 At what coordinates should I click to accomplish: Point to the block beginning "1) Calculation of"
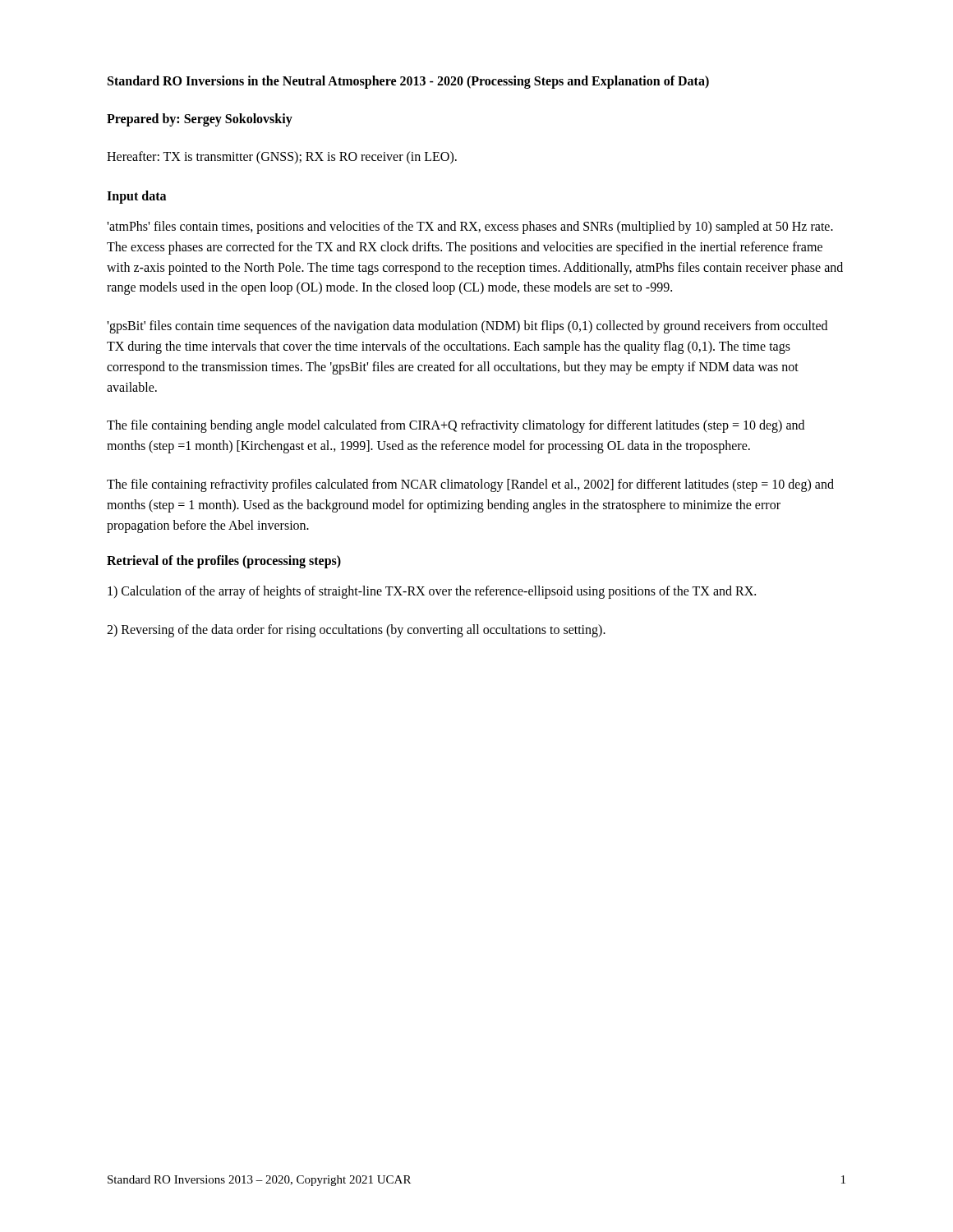click(x=432, y=591)
